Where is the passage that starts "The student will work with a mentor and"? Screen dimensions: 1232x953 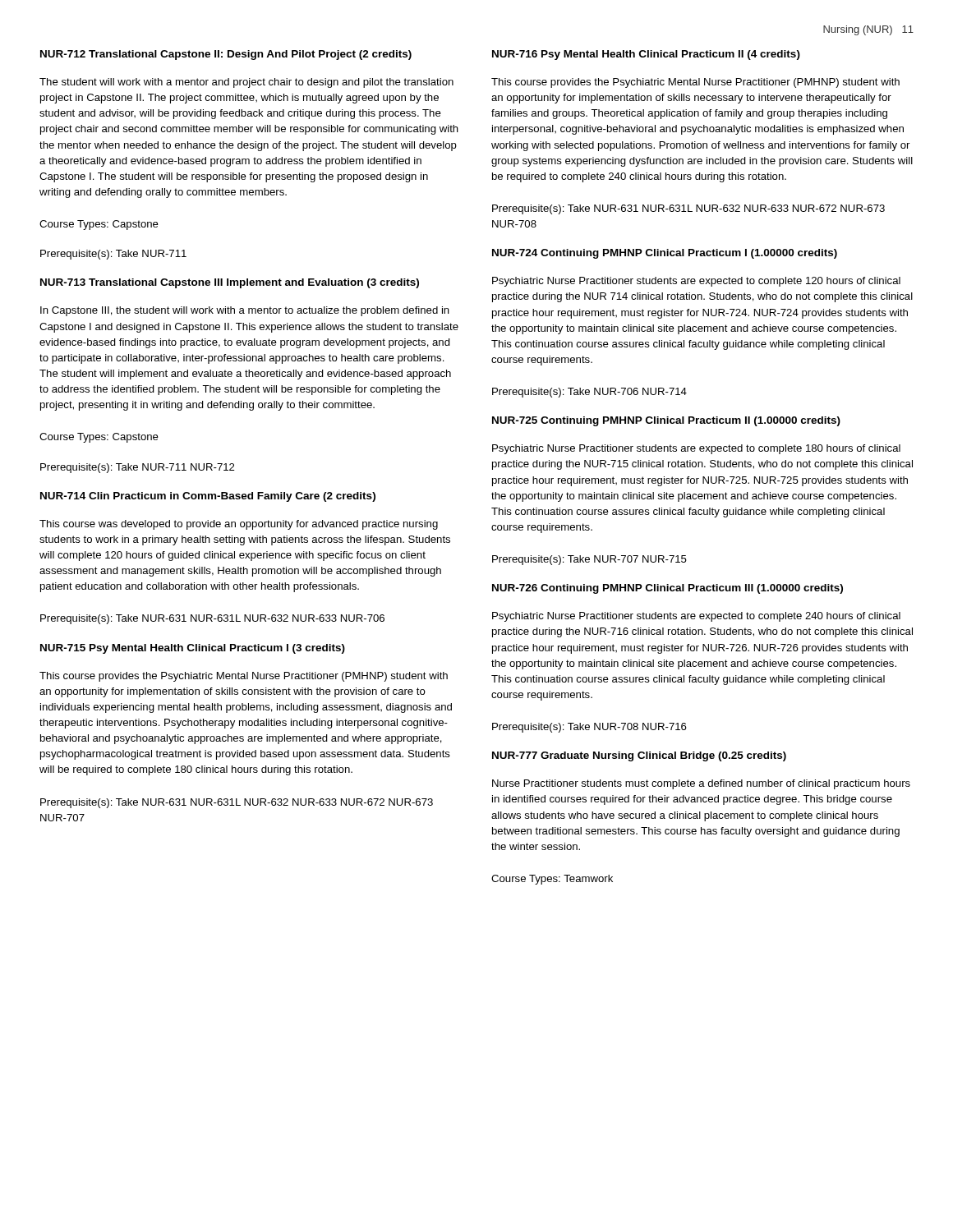tap(251, 137)
